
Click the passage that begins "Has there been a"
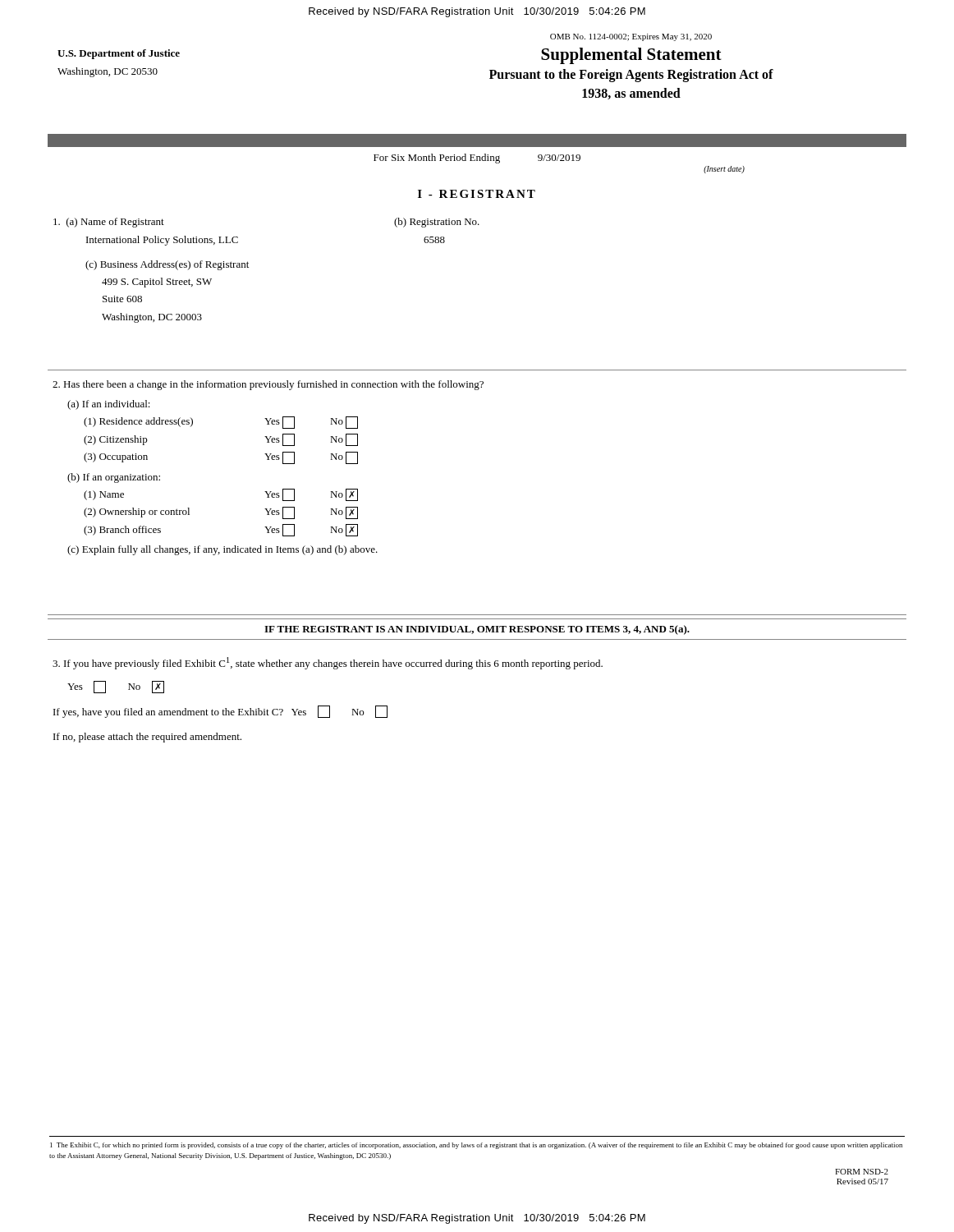click(x=268, y=385)
